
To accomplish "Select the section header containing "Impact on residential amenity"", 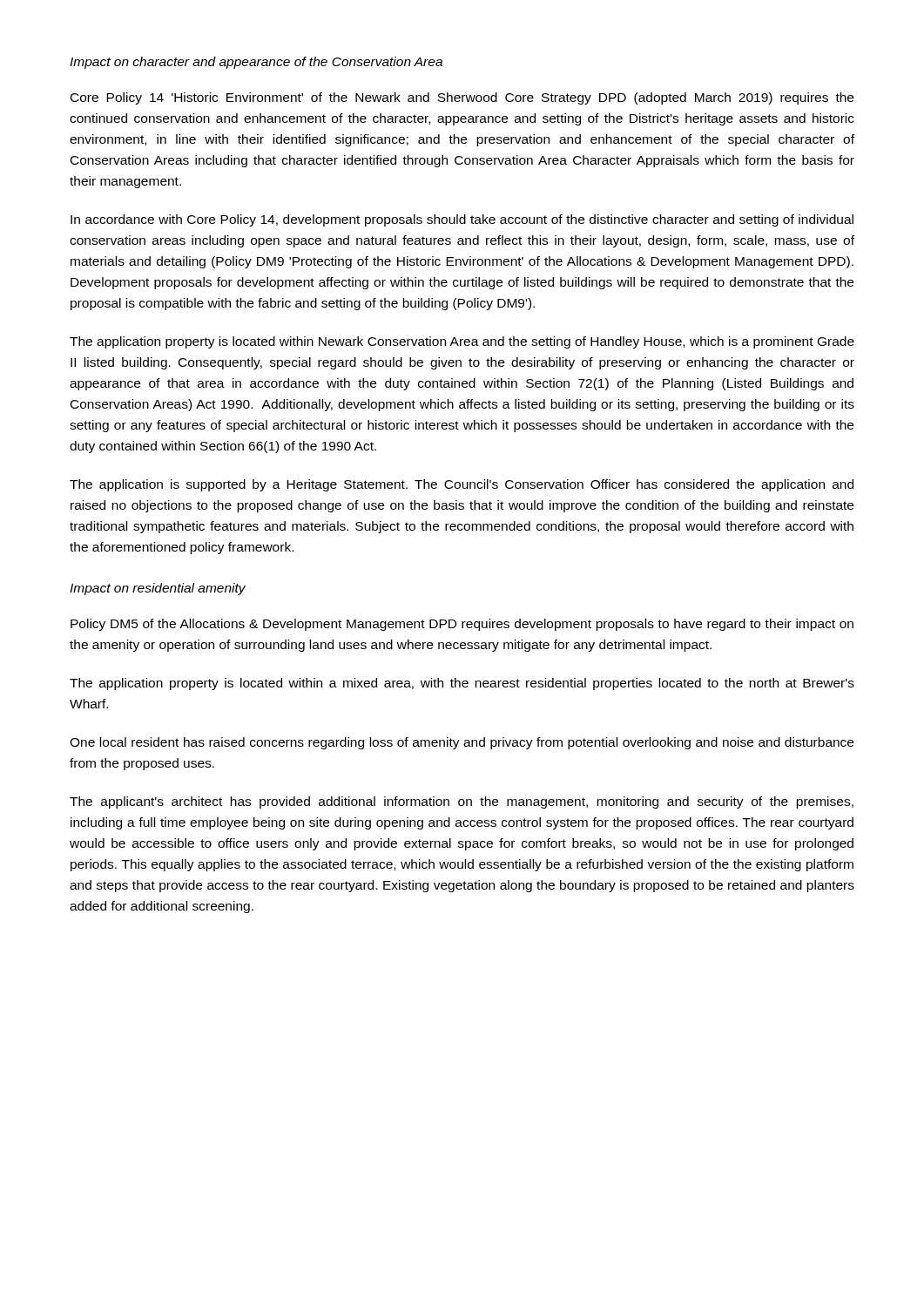I will pyautogui.click(x=157, y=588).
